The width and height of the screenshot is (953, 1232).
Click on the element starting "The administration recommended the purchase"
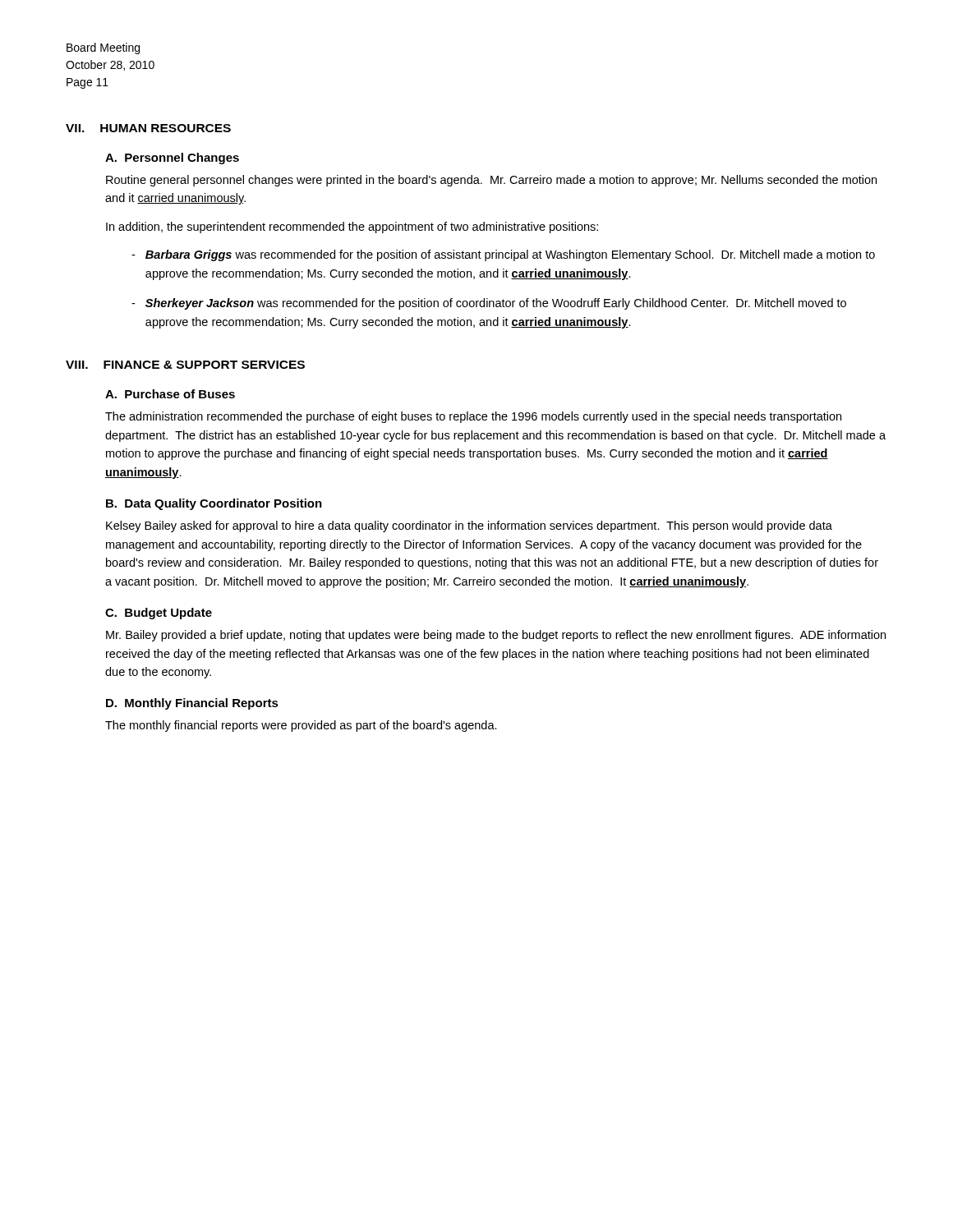pyautogui.click(x=495, y=444)
